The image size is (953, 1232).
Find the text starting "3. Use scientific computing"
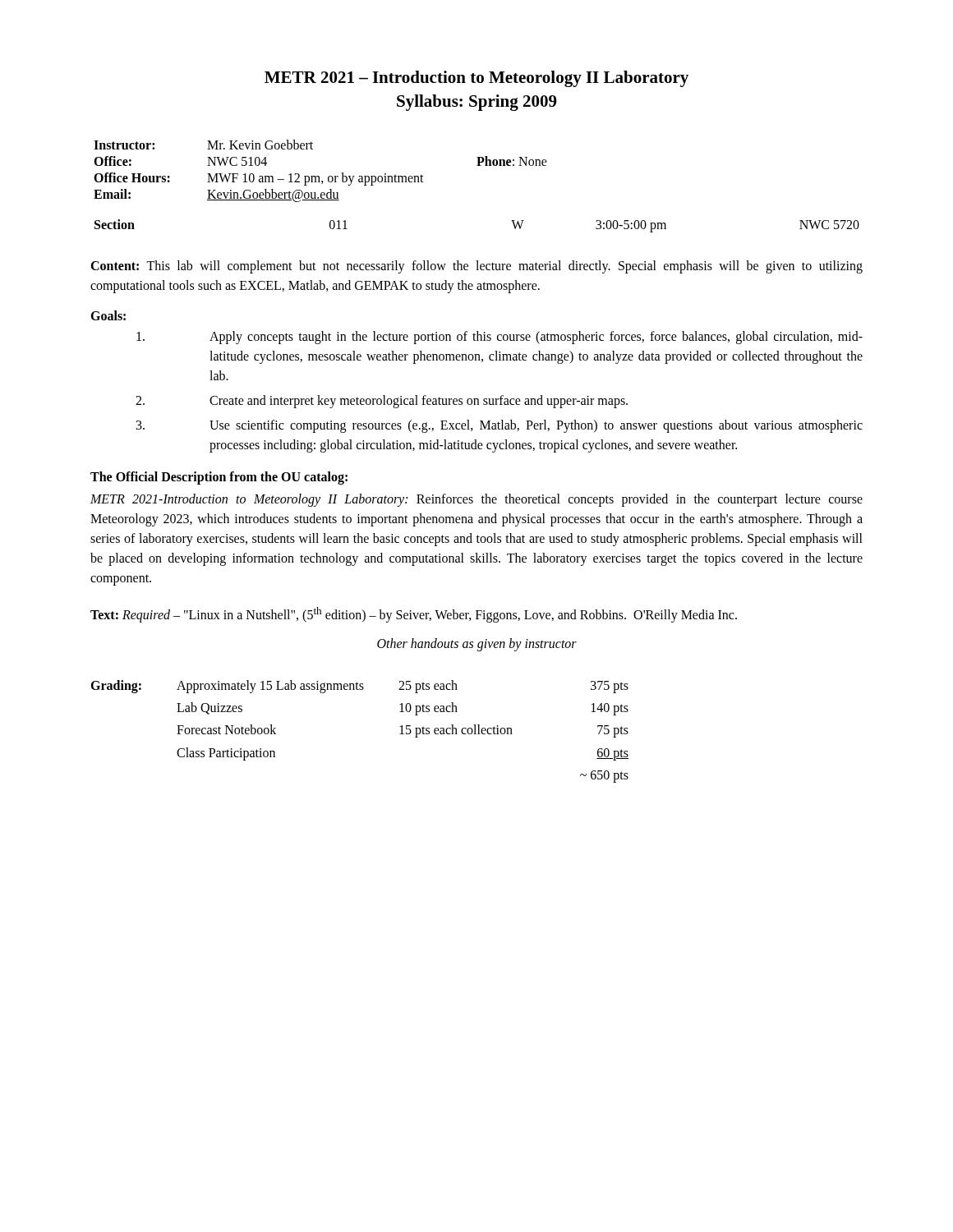[x=476, y=435]
